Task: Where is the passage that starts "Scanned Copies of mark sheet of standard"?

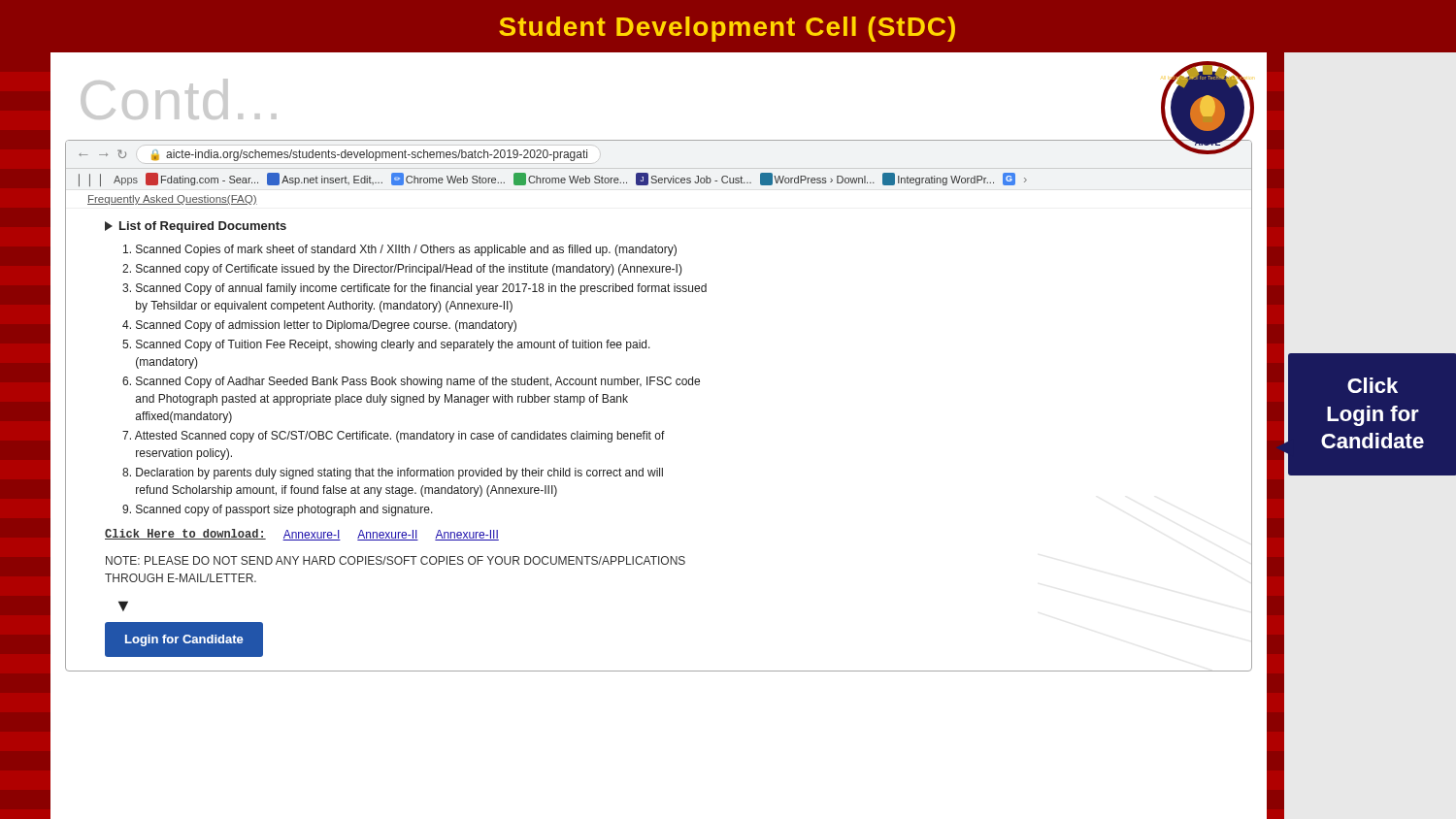Action: (400, 250)
